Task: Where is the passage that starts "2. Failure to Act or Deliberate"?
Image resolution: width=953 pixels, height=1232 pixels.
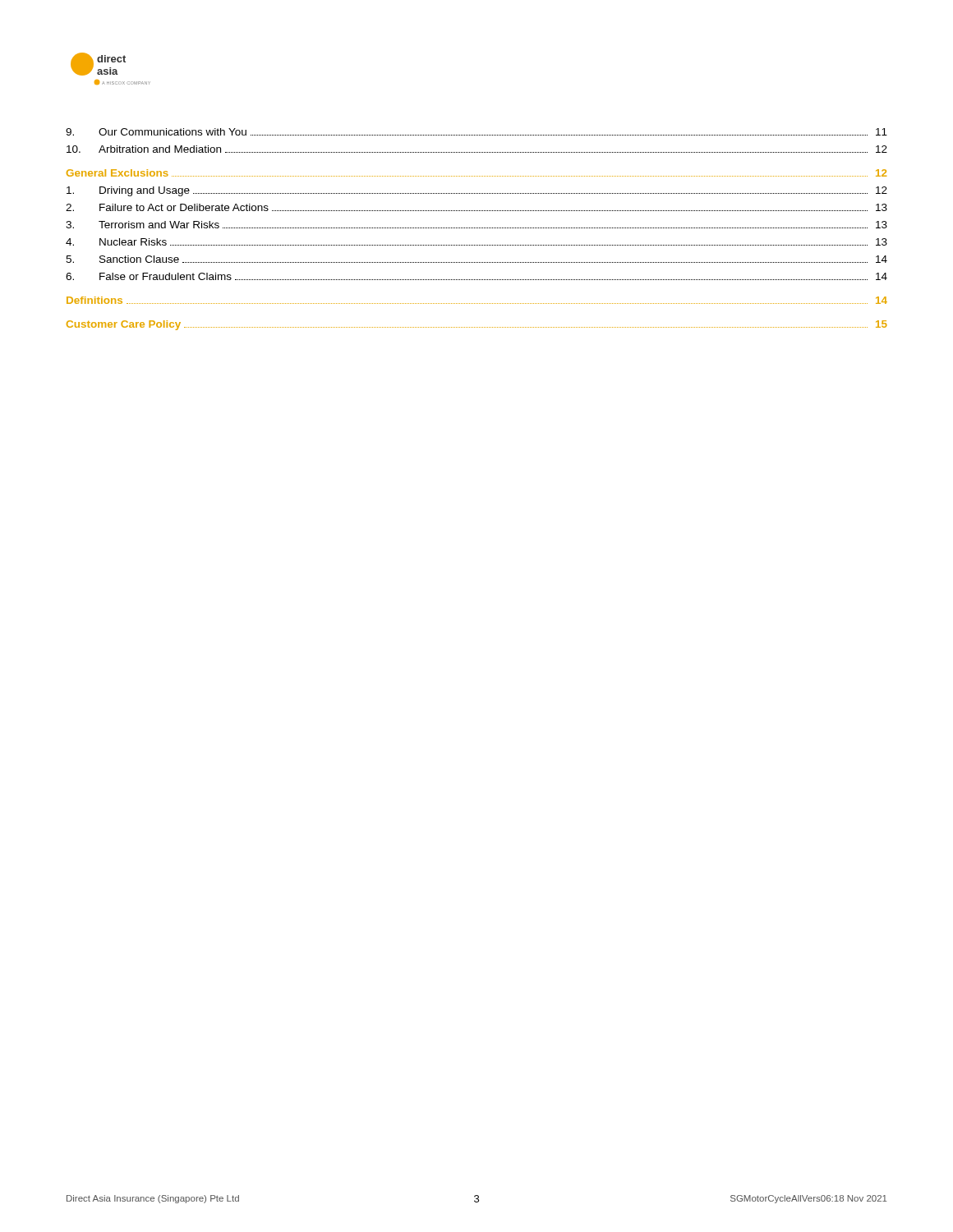Action: 476,207
